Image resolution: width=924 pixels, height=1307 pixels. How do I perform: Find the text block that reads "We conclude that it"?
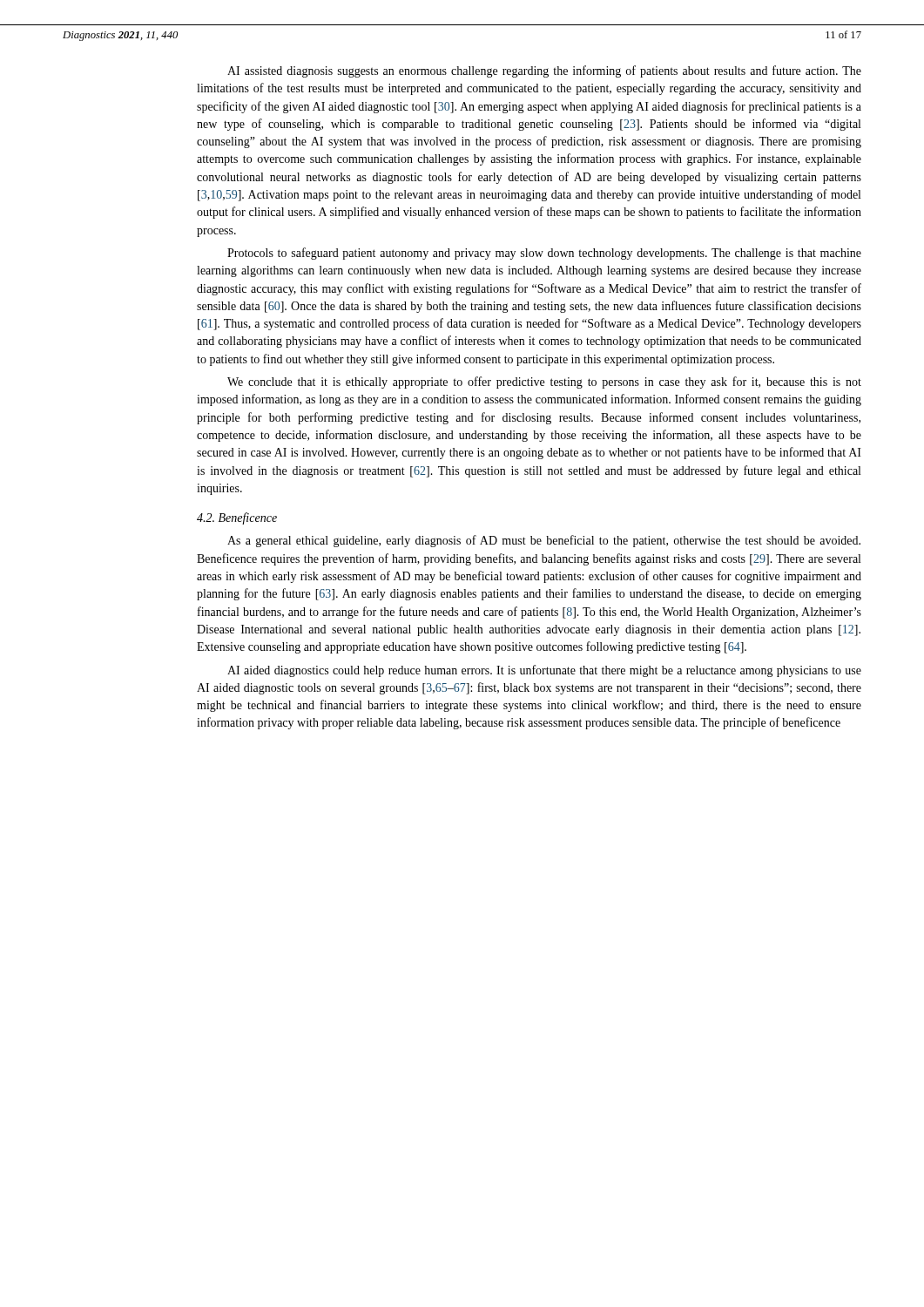click(x=529, y=436)
